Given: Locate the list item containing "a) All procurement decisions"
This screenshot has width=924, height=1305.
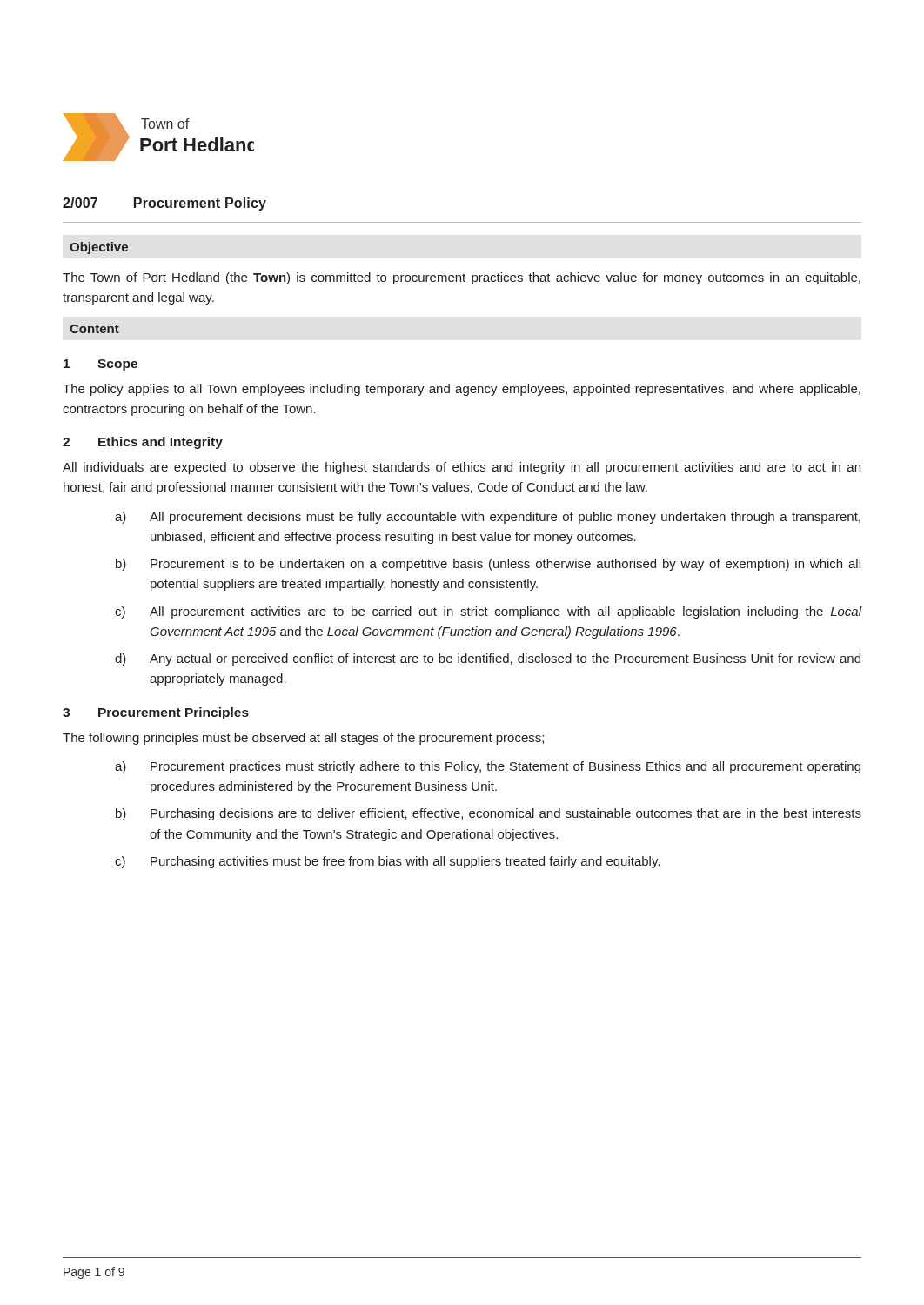Looking at the screenshot, I should pyautogui.click(x=488, y=526).
